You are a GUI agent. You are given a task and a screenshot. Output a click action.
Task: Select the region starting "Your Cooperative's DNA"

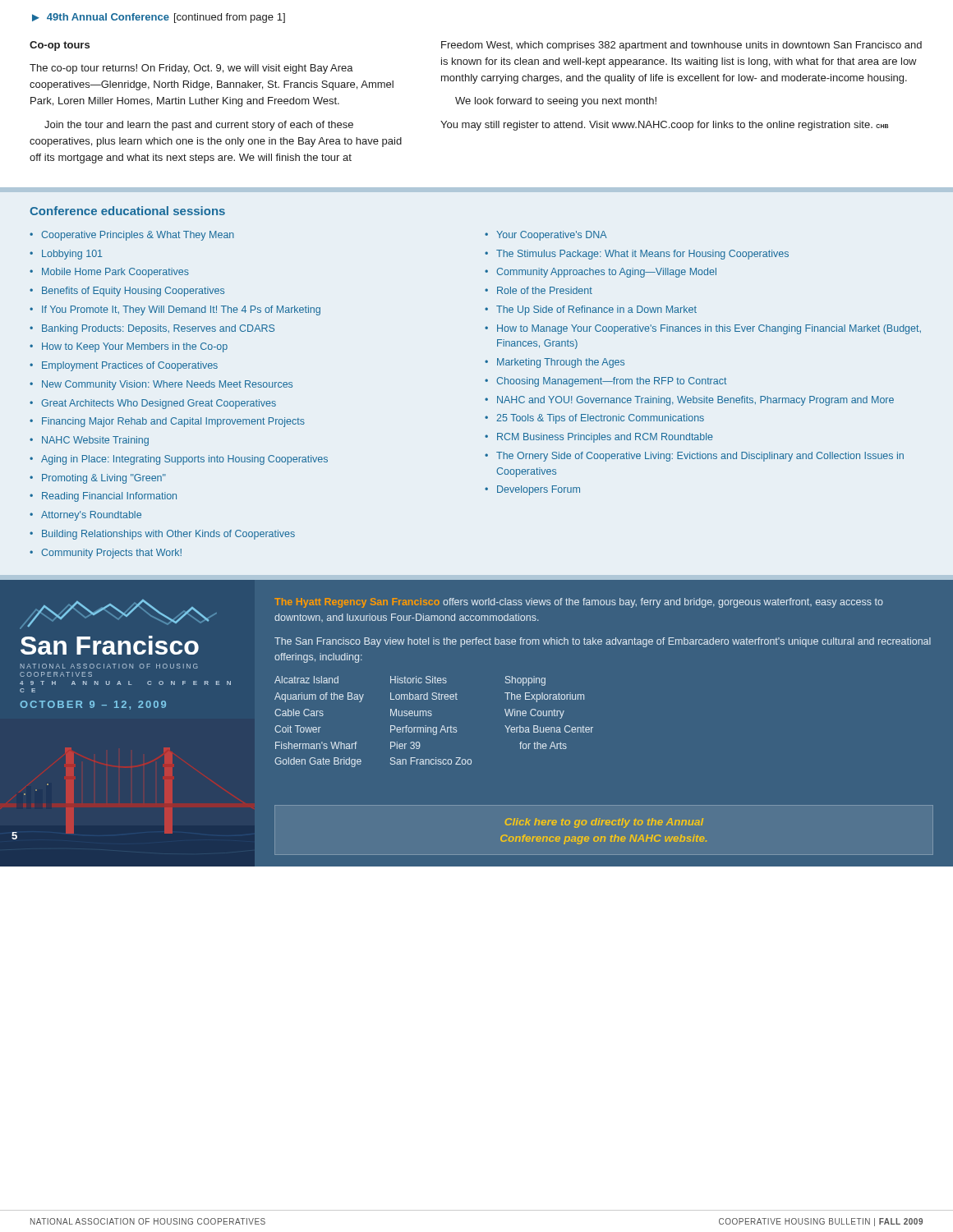[x=552, y=235]
